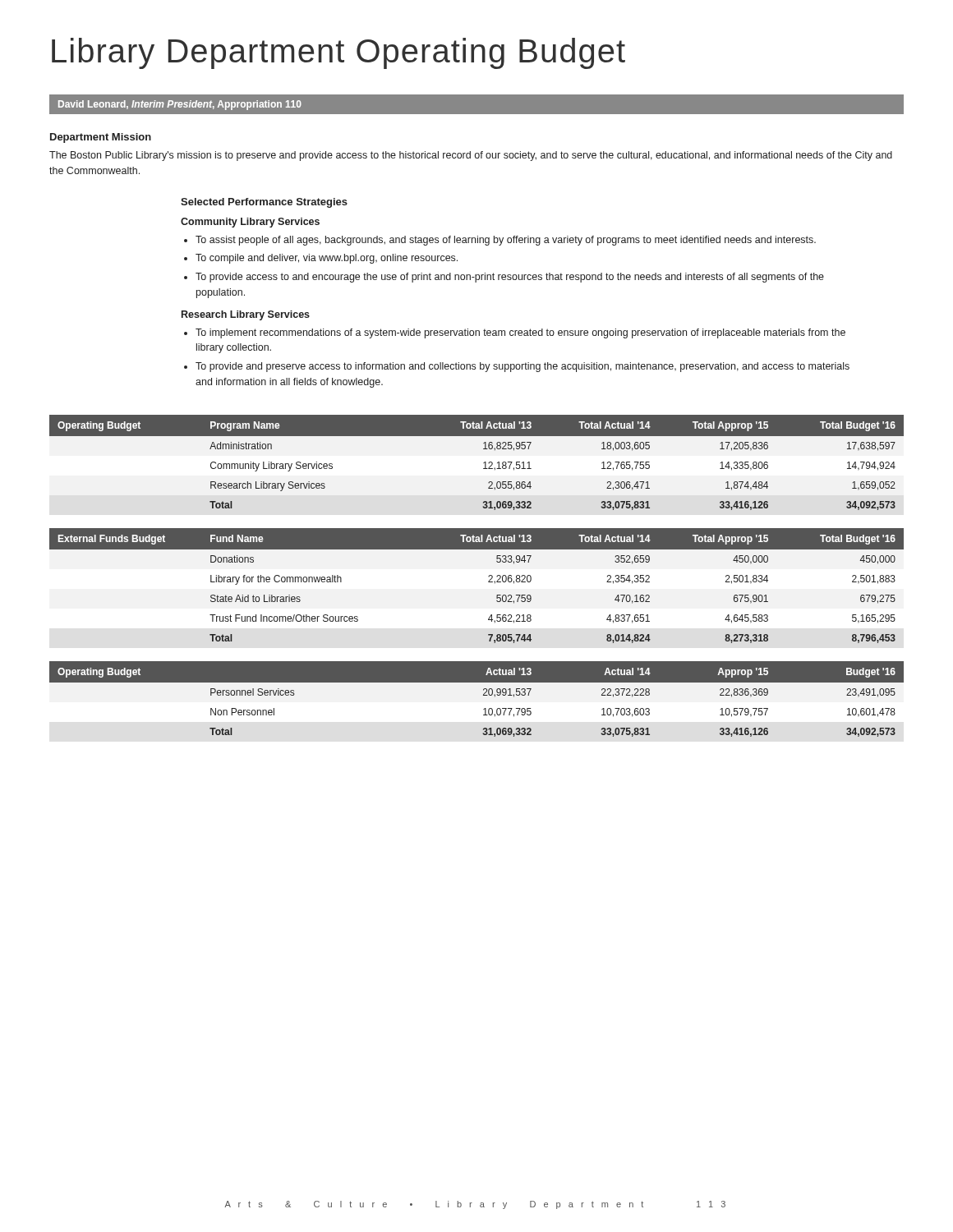Viewport: 953px width, 1232px height.
Task: Click where it says "Library Department Operating Budget"
Action: [476, 51]
